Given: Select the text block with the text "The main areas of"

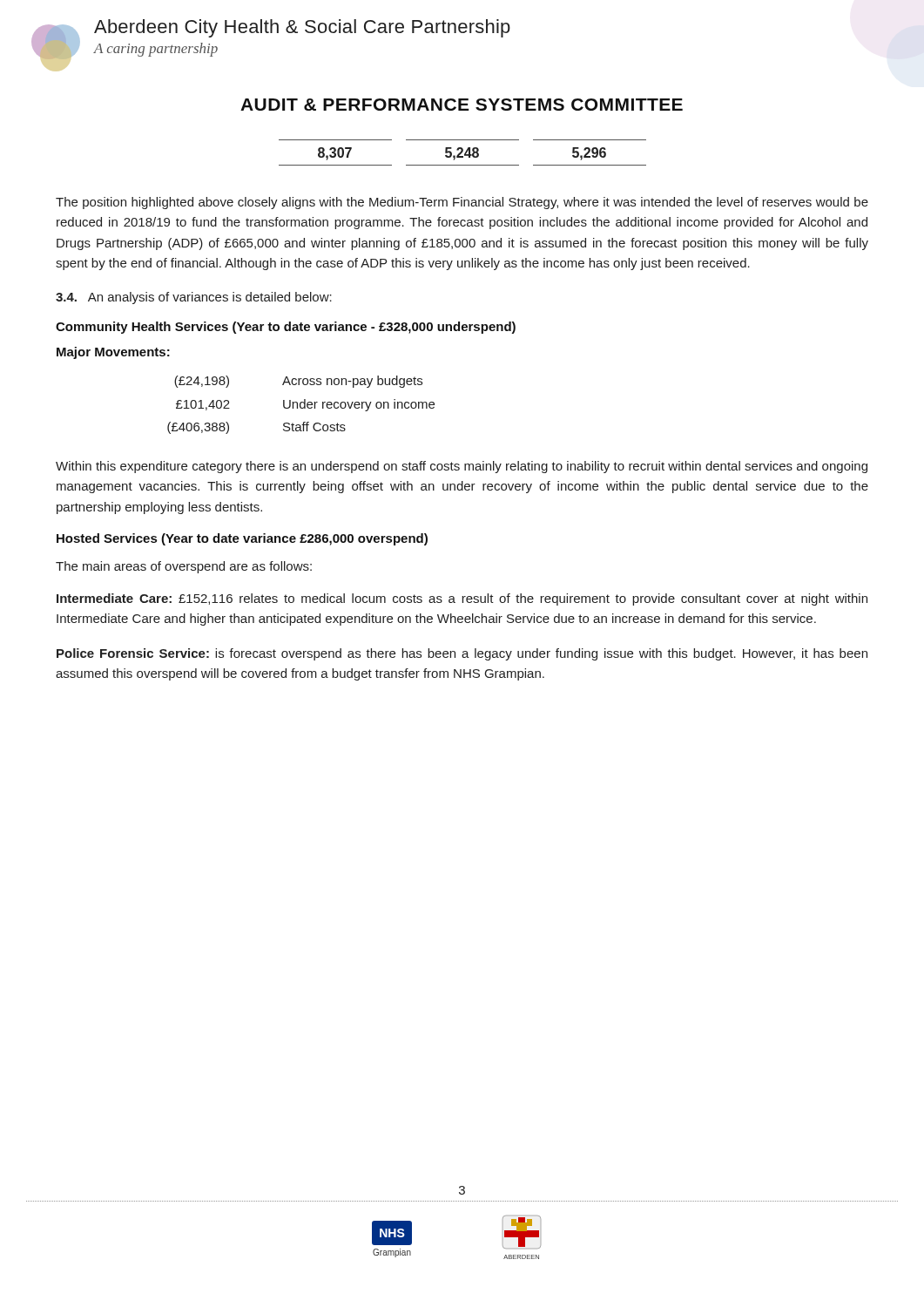Looking at the screenshot, I should pos(184,566).
